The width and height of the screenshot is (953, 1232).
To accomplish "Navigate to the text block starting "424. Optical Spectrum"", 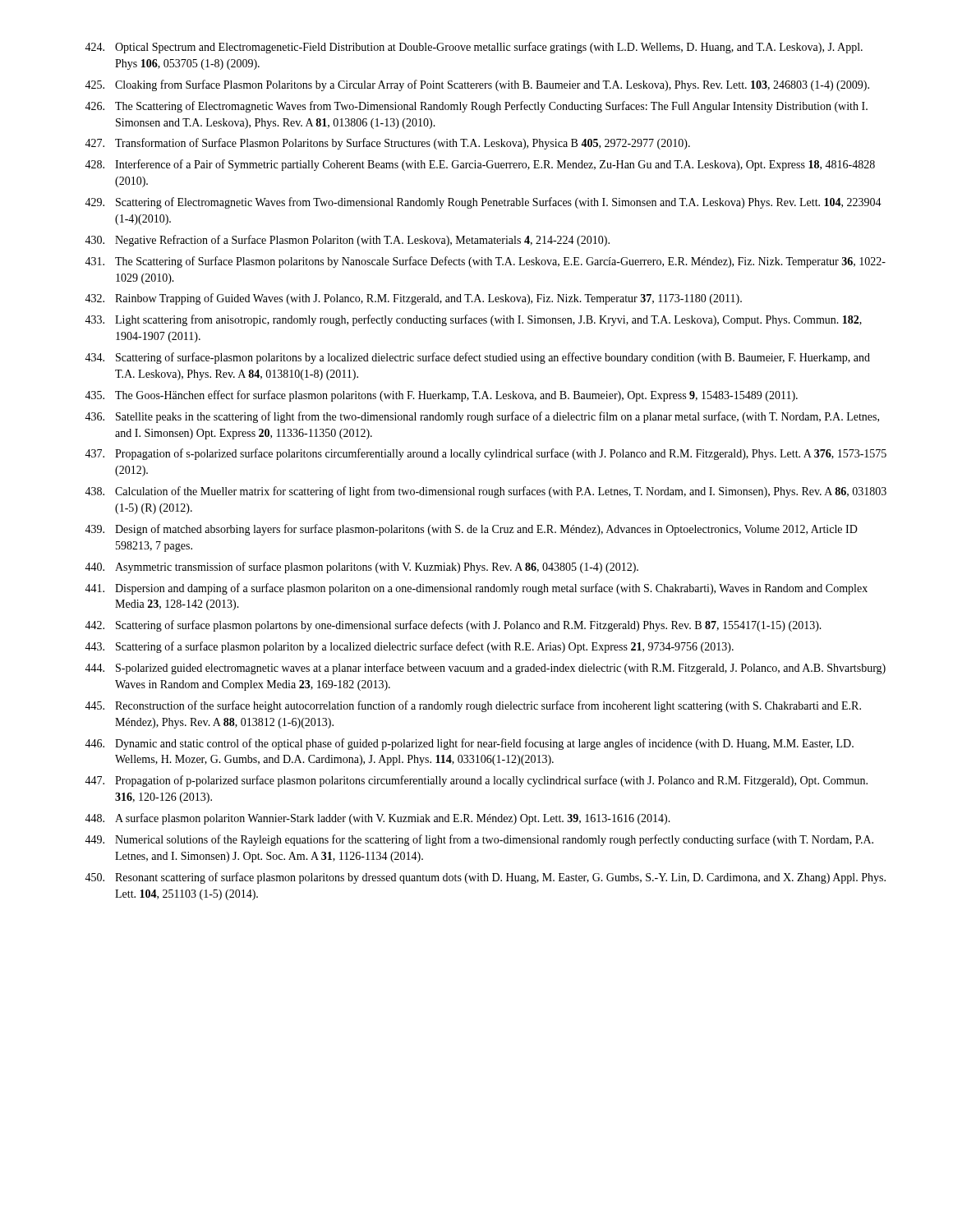I will (x=476, y=56).
